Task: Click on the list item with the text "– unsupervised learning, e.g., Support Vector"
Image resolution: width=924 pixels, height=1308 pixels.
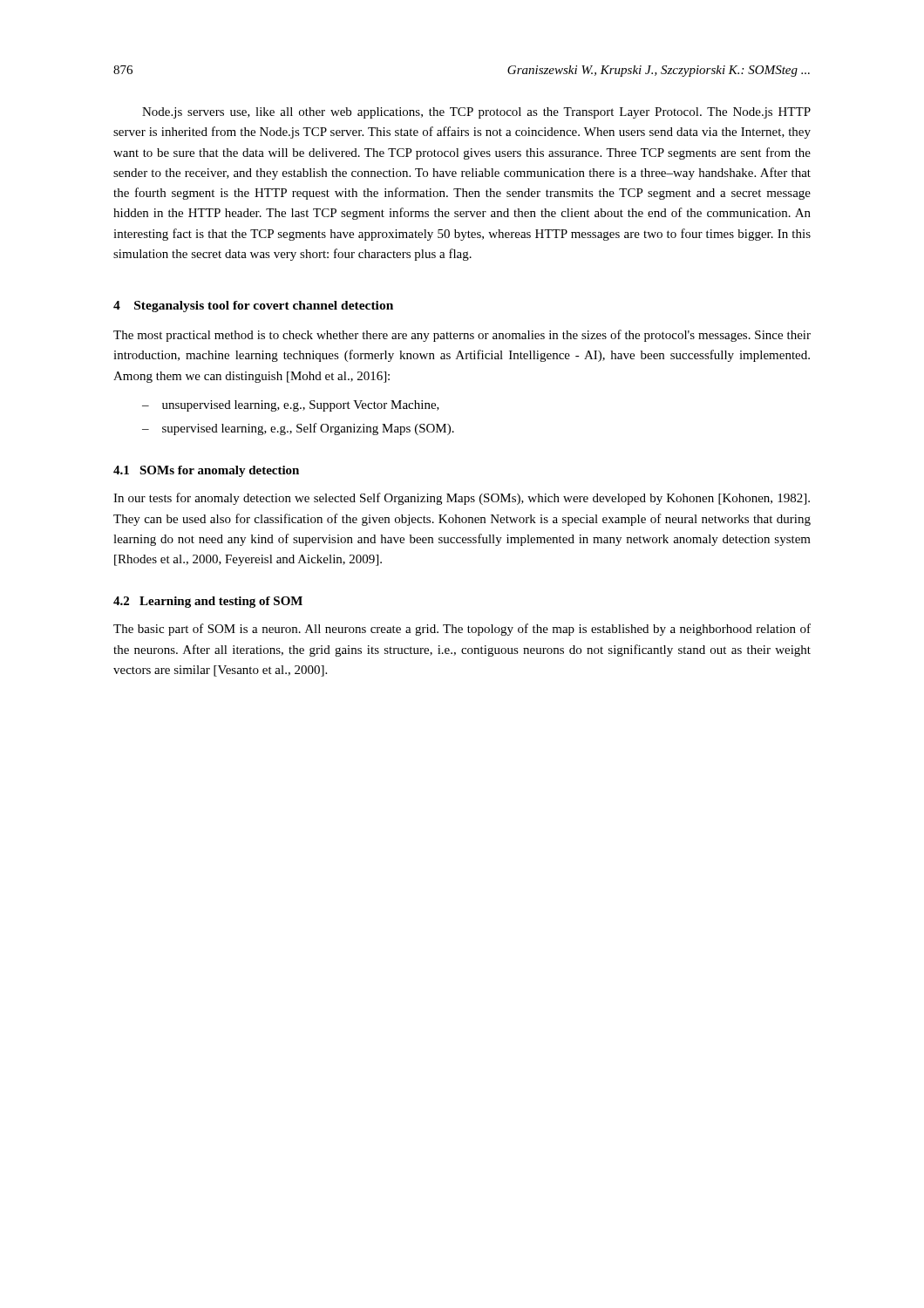Action: pos(291,406)
